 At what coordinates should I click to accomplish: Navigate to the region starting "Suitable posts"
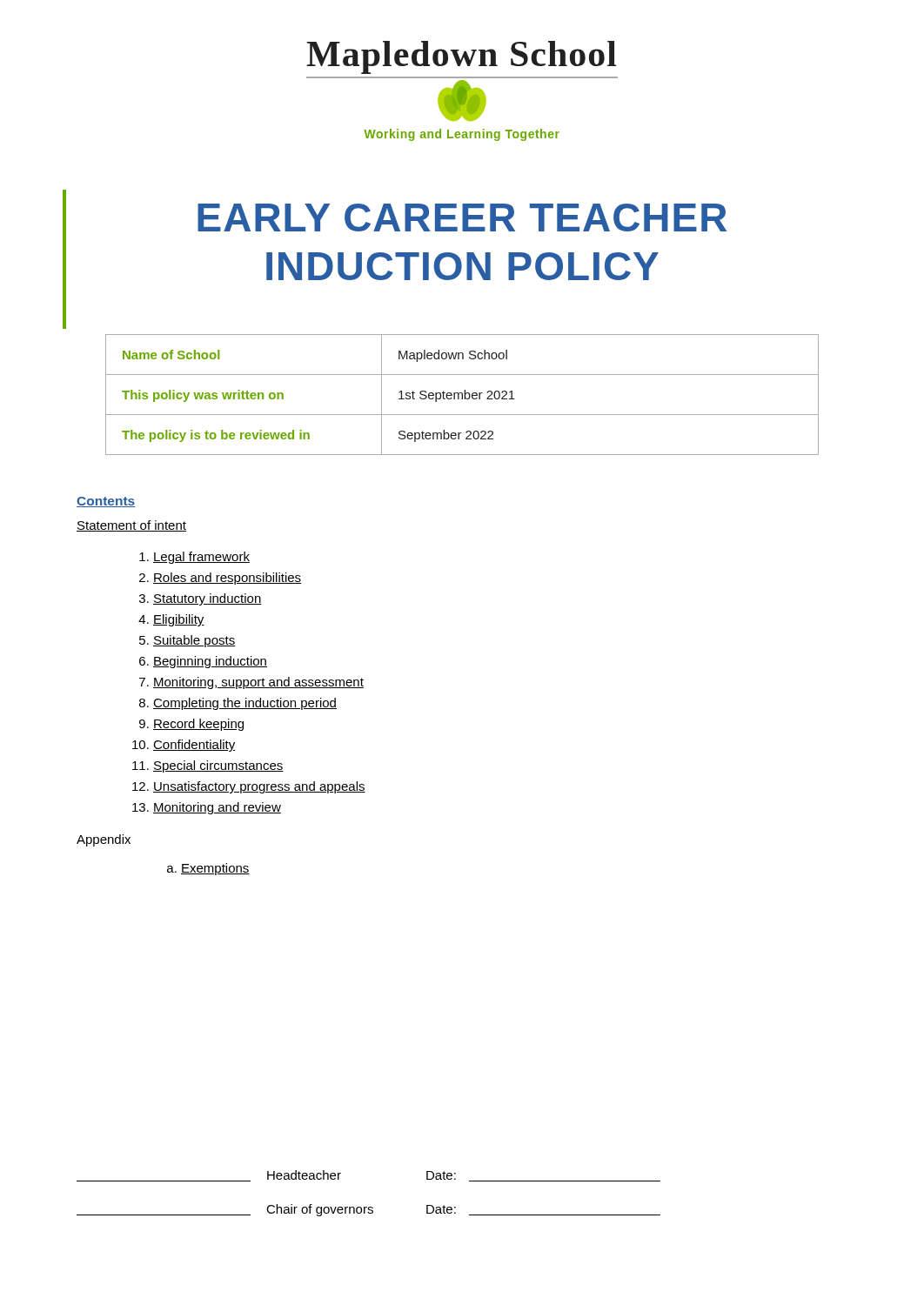pos(194,640)
